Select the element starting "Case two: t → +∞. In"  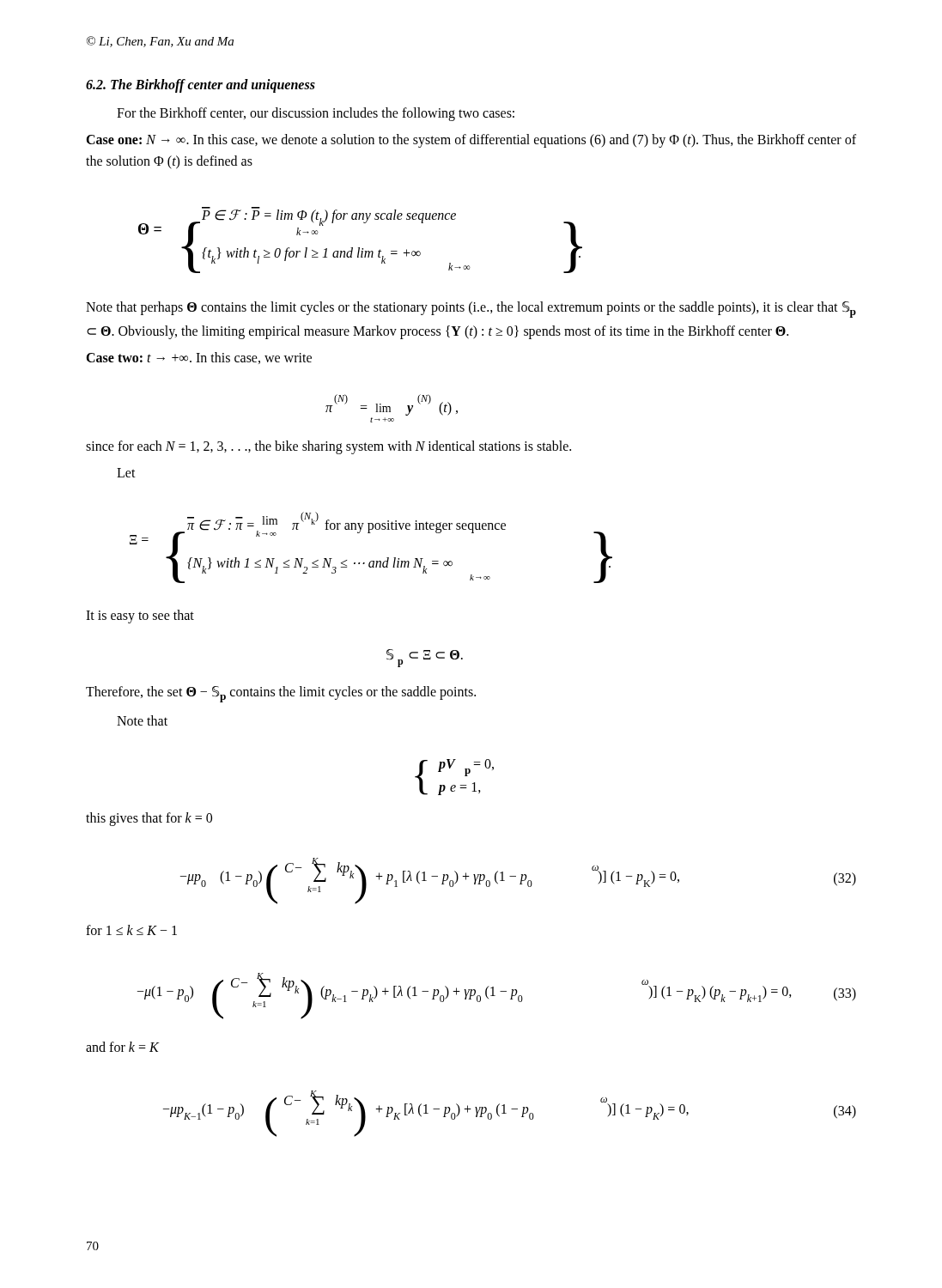click(x=199, y=358)
